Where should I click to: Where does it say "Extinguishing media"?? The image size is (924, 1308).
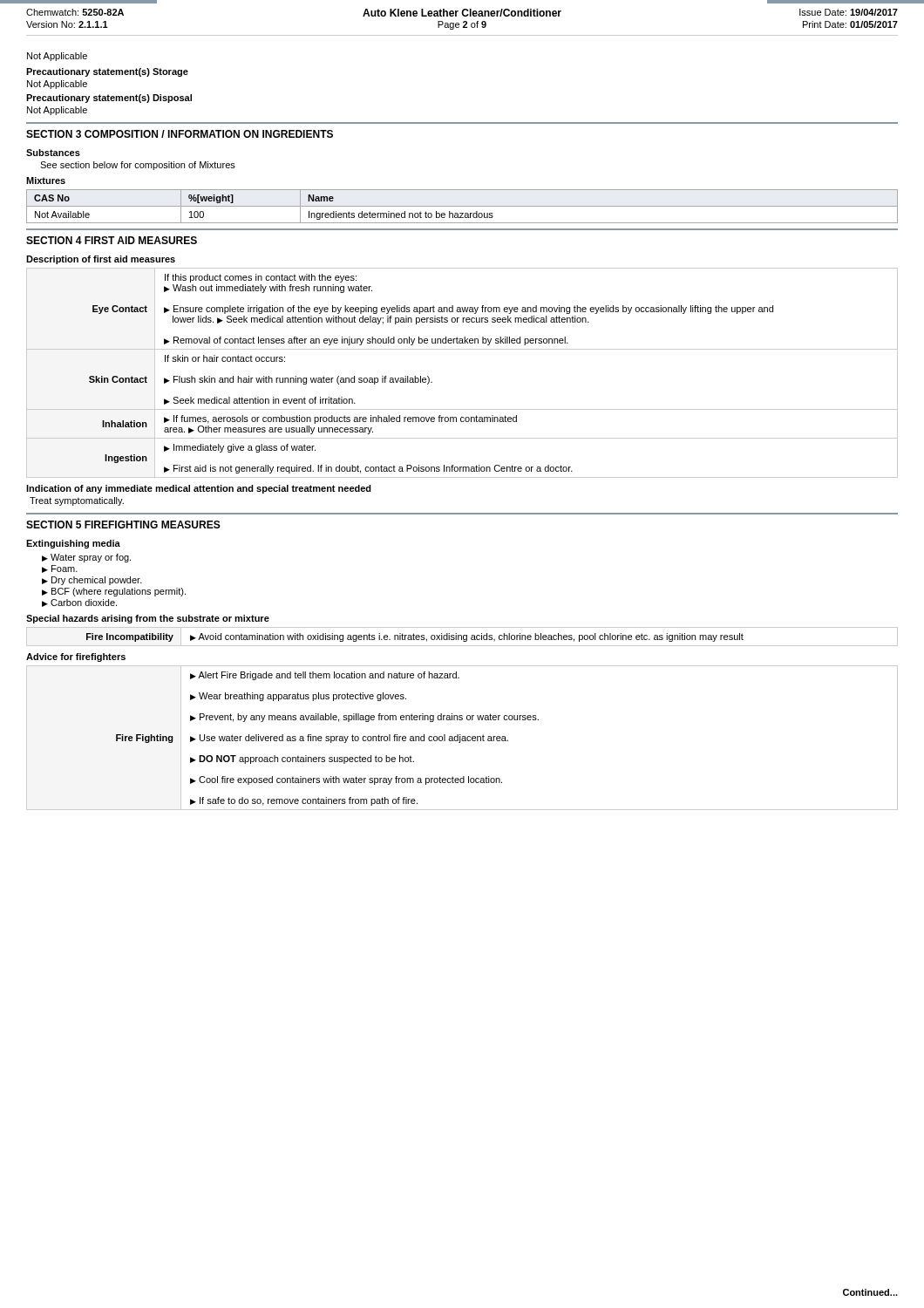coord(73,543)
